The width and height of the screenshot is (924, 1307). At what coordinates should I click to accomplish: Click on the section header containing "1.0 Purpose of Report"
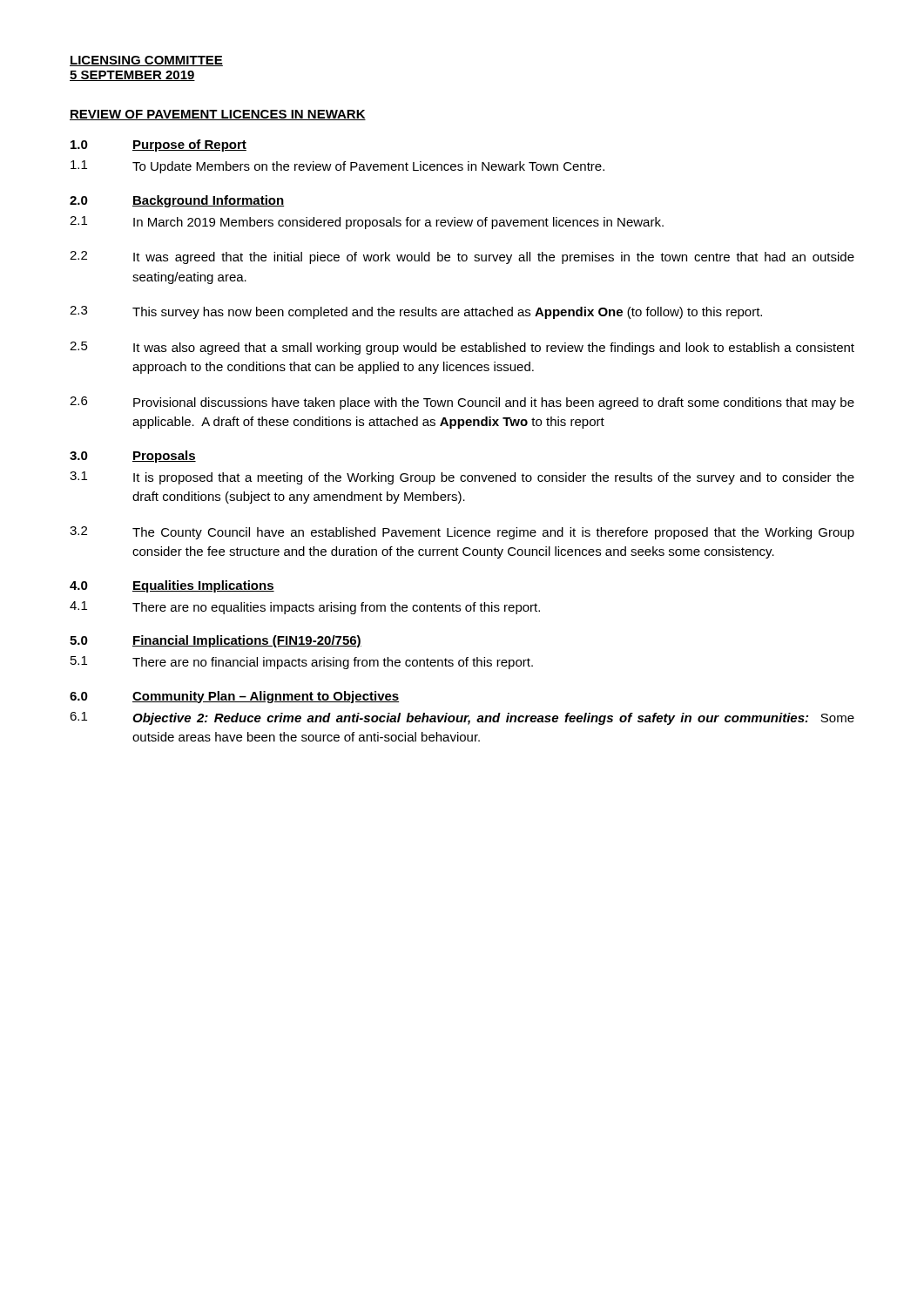pyautogui.click(x=158, y=144)
